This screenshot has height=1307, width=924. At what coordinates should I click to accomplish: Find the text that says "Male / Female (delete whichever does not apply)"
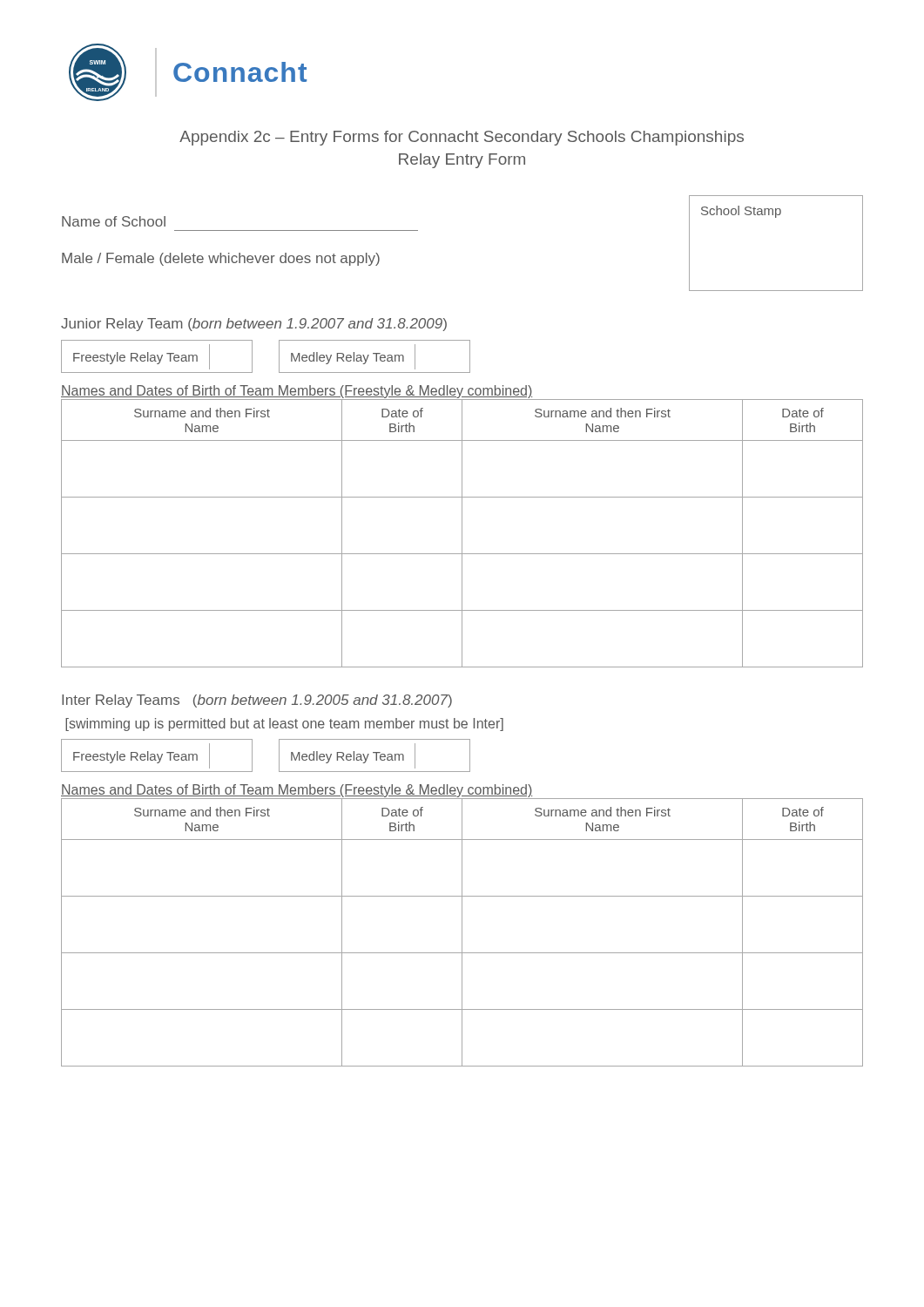pos(221,258)
